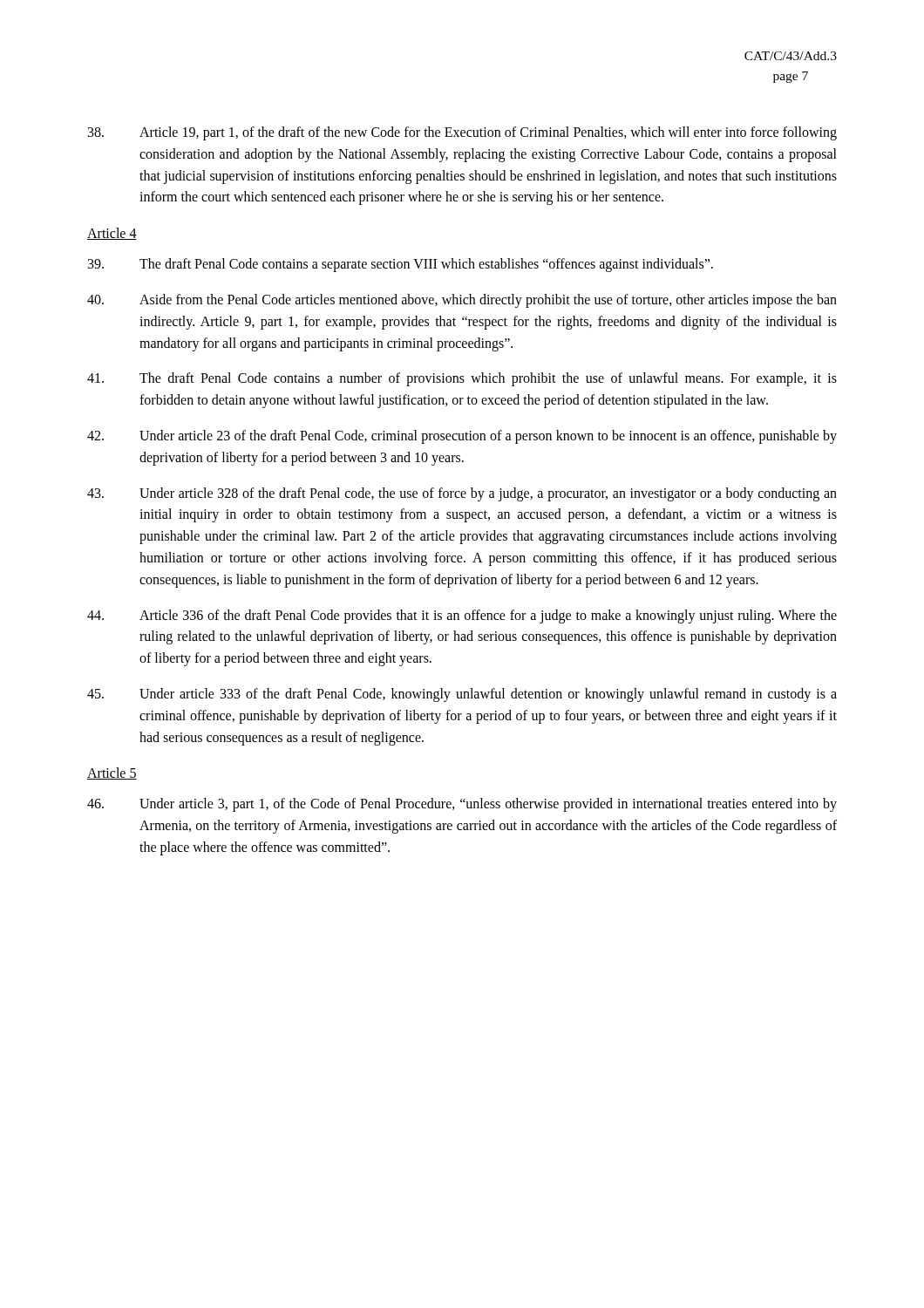The image size is (924, 1308).
Task: Click where it says "Article 4"
Action: 112,233
